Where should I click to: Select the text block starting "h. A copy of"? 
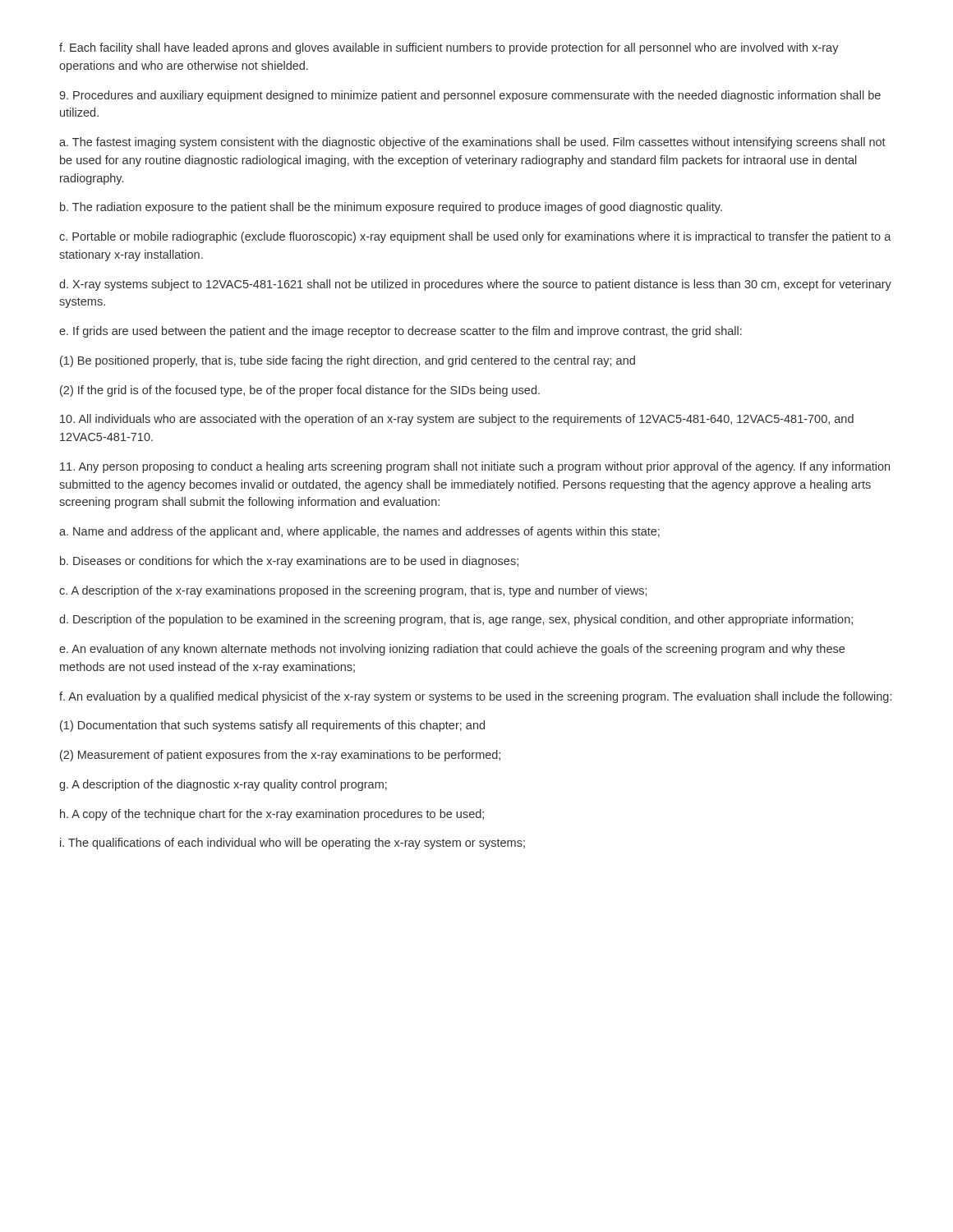click(272, 814)
